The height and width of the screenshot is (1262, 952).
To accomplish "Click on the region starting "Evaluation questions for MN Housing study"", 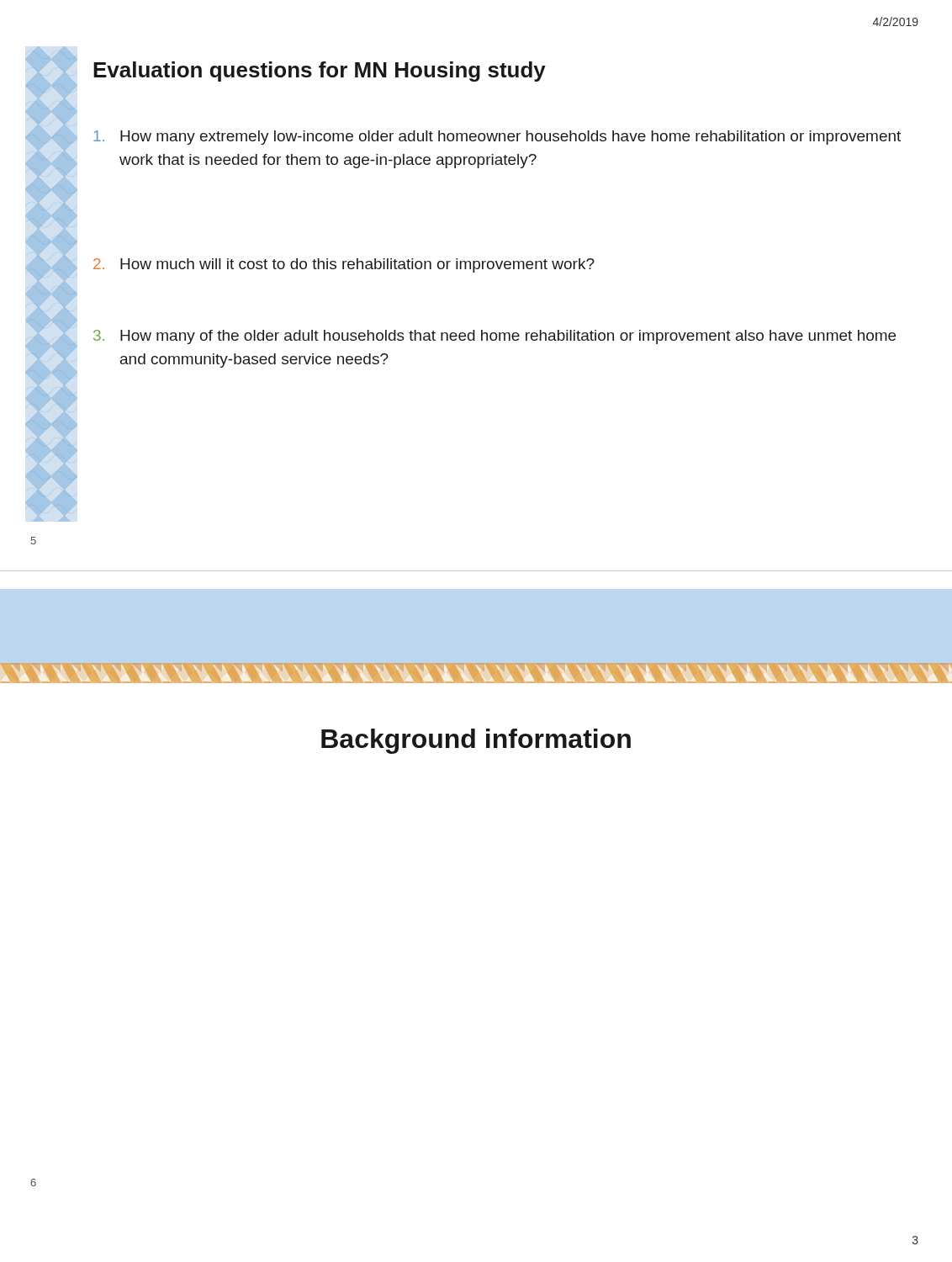I will 319,70.
